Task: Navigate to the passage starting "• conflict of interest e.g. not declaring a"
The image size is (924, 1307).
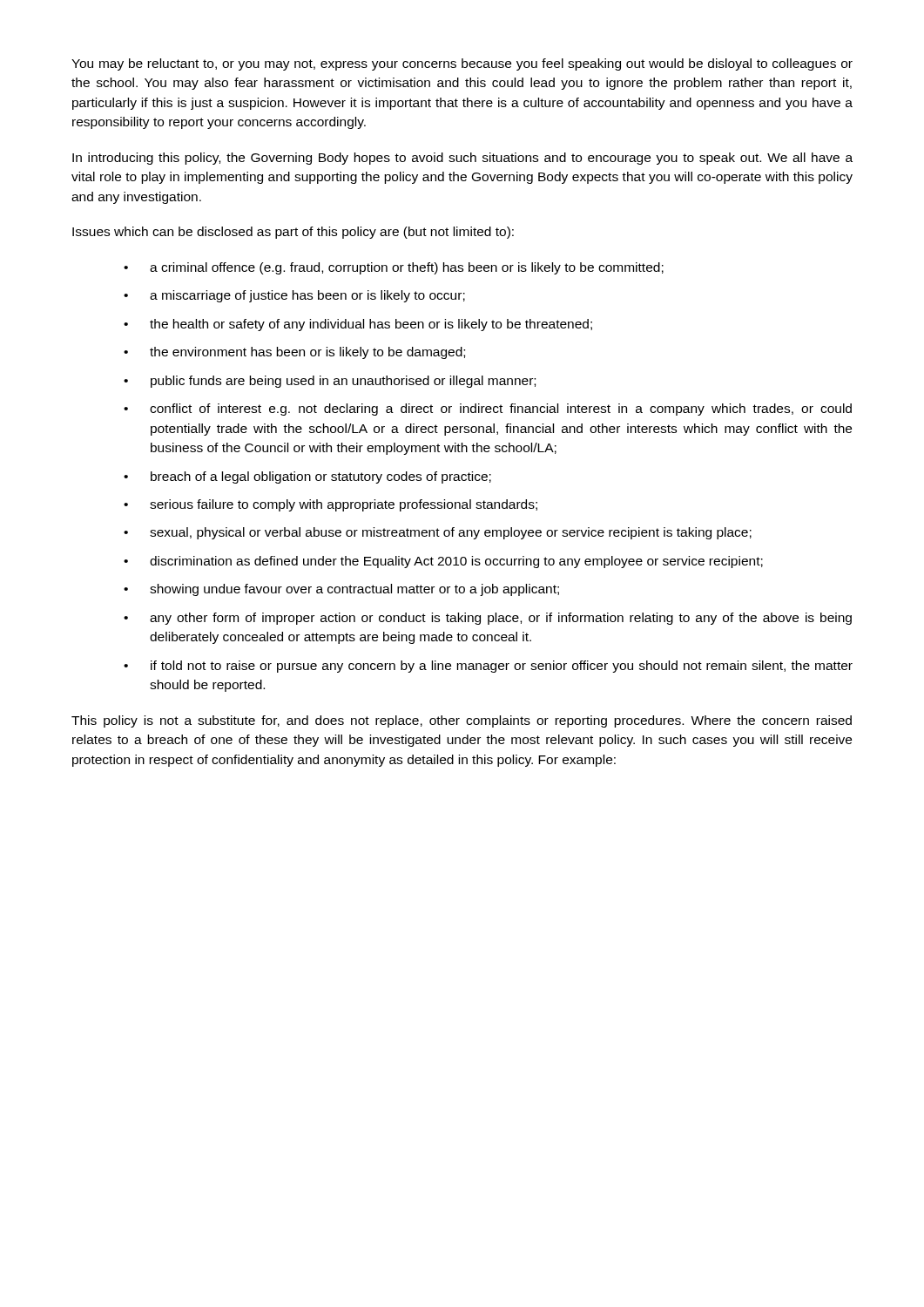Action: (488, 428)
